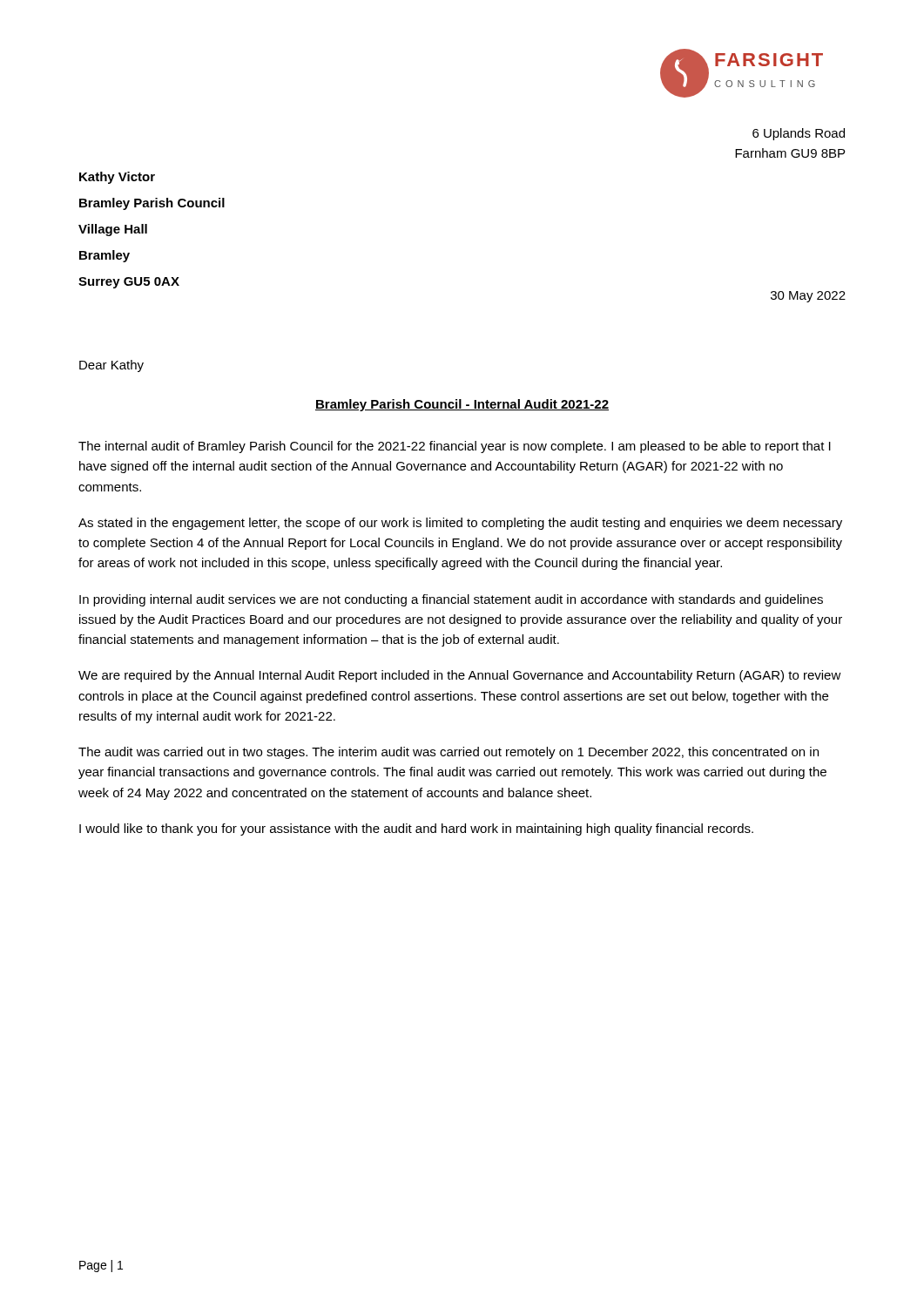
Task: Locate the region starting "Bramley Parish Council - Internal Audit"
Action: [x=462, y=404]
